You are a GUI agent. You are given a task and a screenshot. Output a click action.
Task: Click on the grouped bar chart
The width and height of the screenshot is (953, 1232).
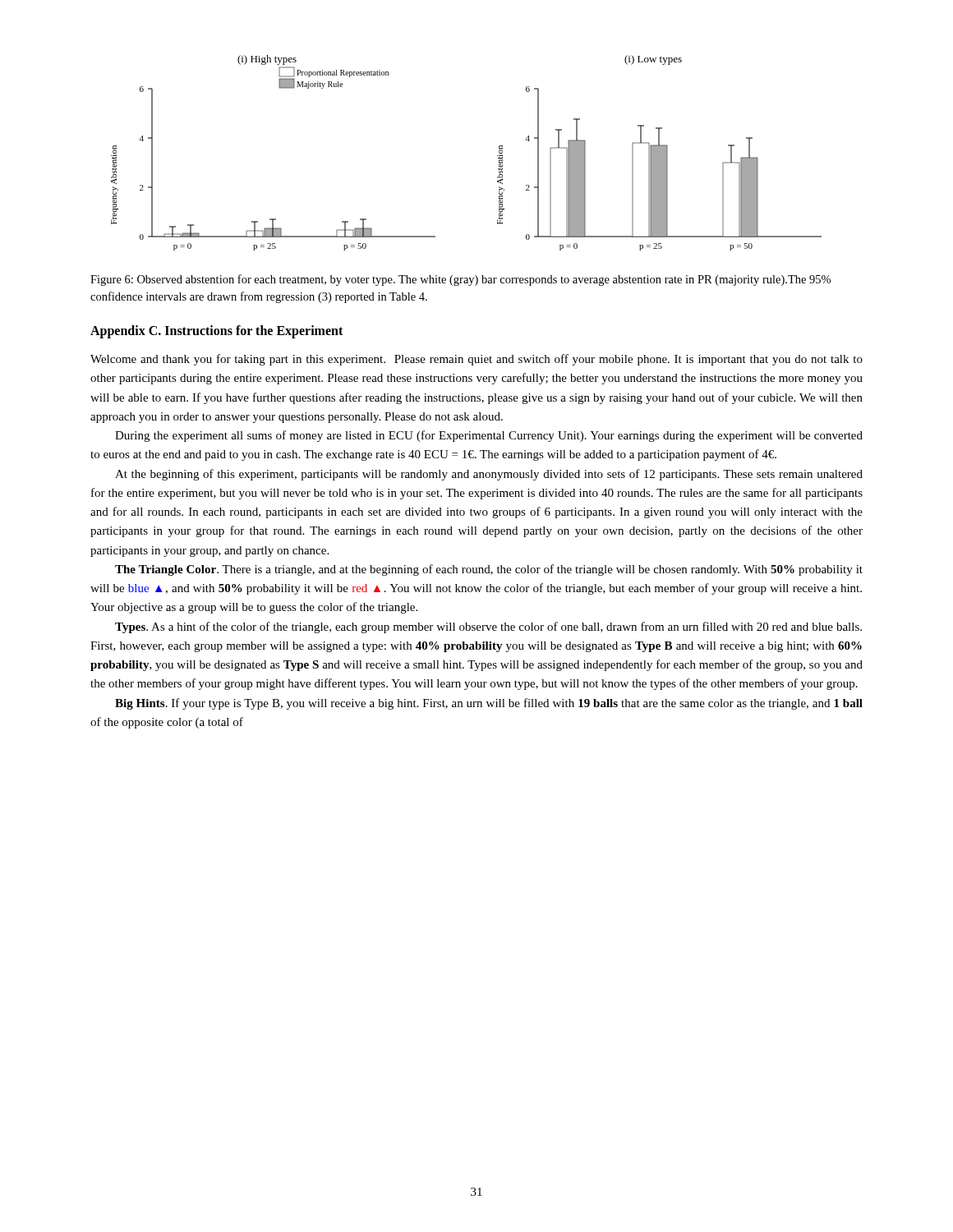point(476,156)
